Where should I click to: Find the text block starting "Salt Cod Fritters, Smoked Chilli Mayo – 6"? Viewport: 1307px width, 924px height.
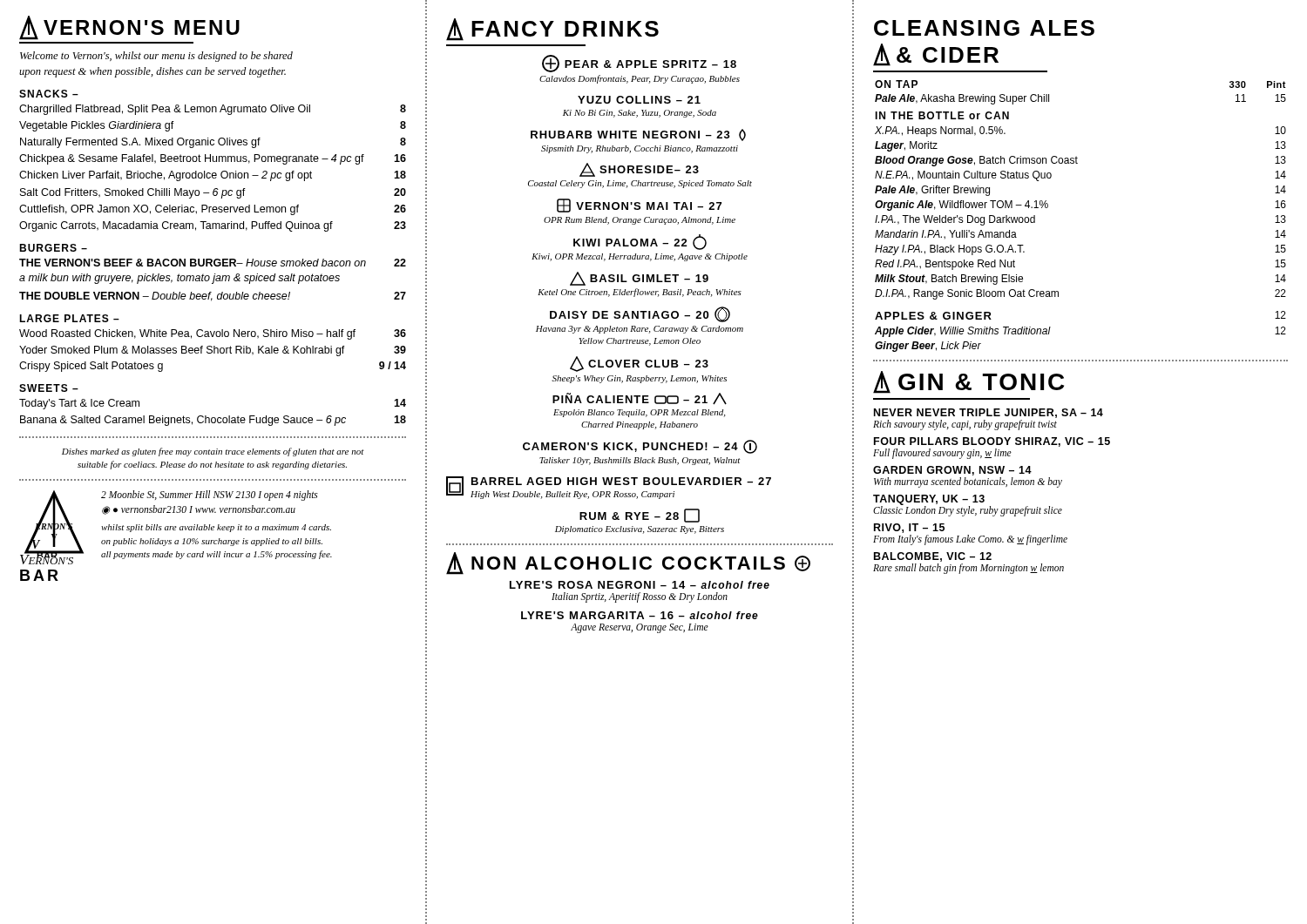[x=213, y=193]
